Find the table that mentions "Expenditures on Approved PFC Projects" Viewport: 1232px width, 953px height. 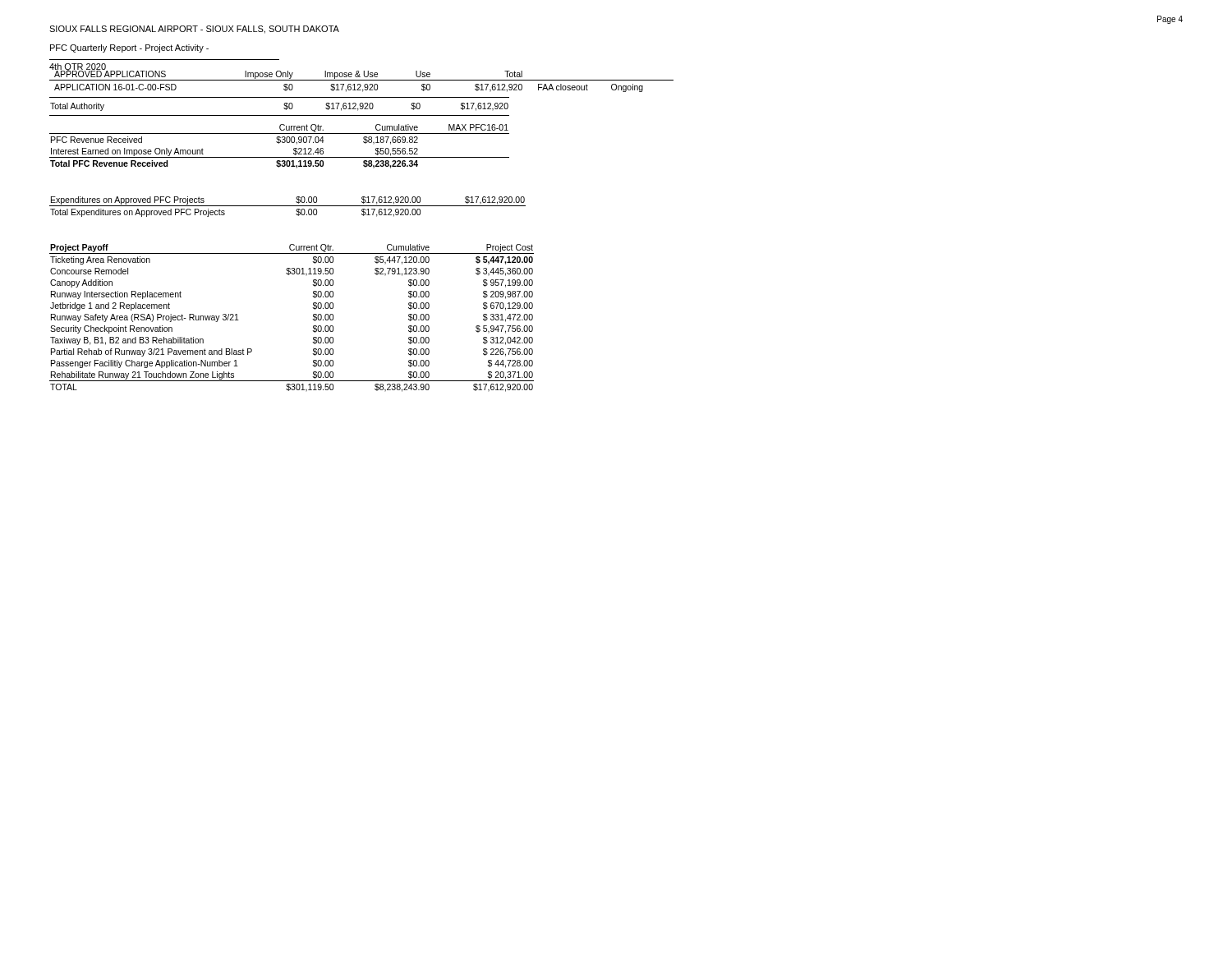tap(287, 205)
